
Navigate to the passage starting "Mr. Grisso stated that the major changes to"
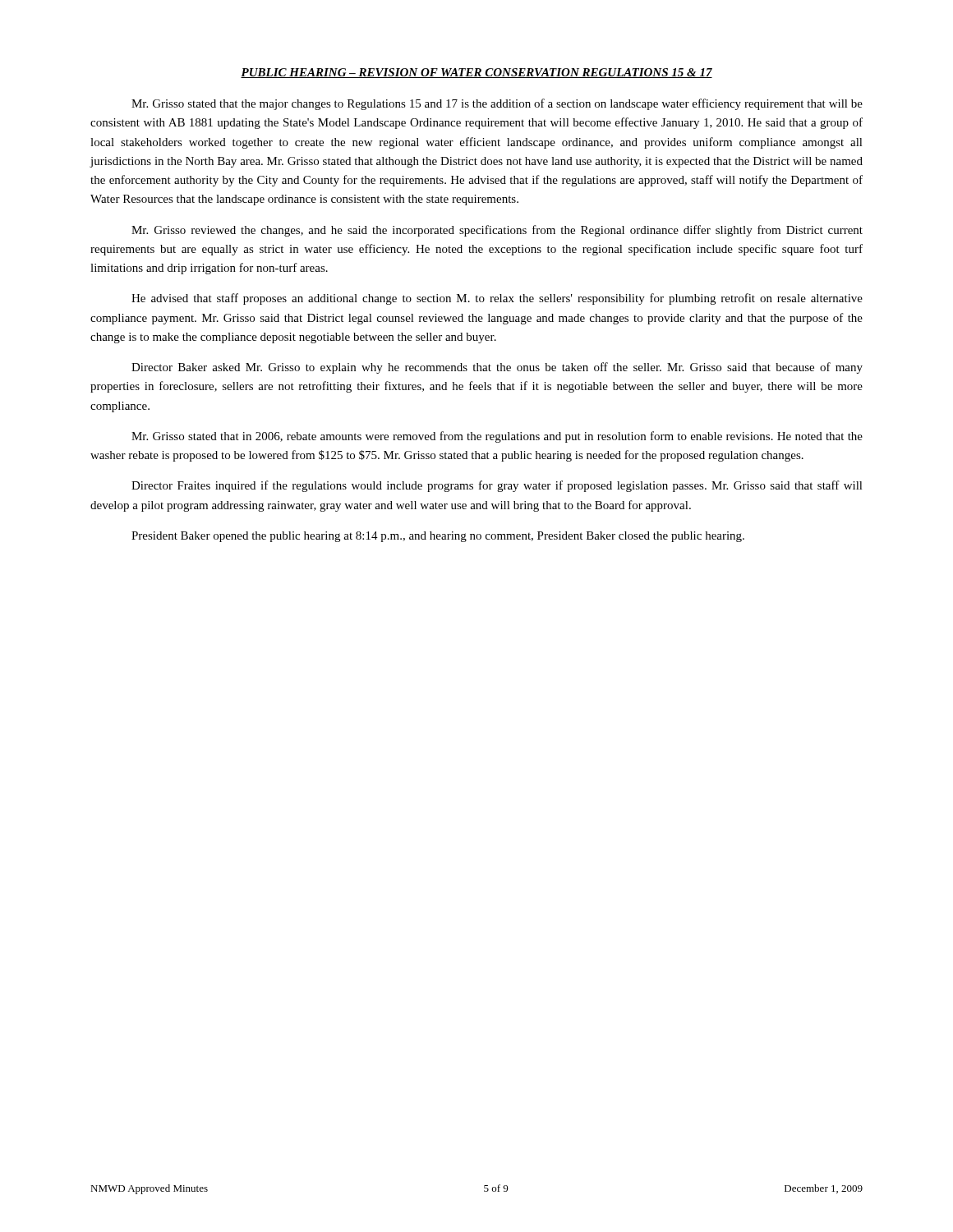point(476,151)
